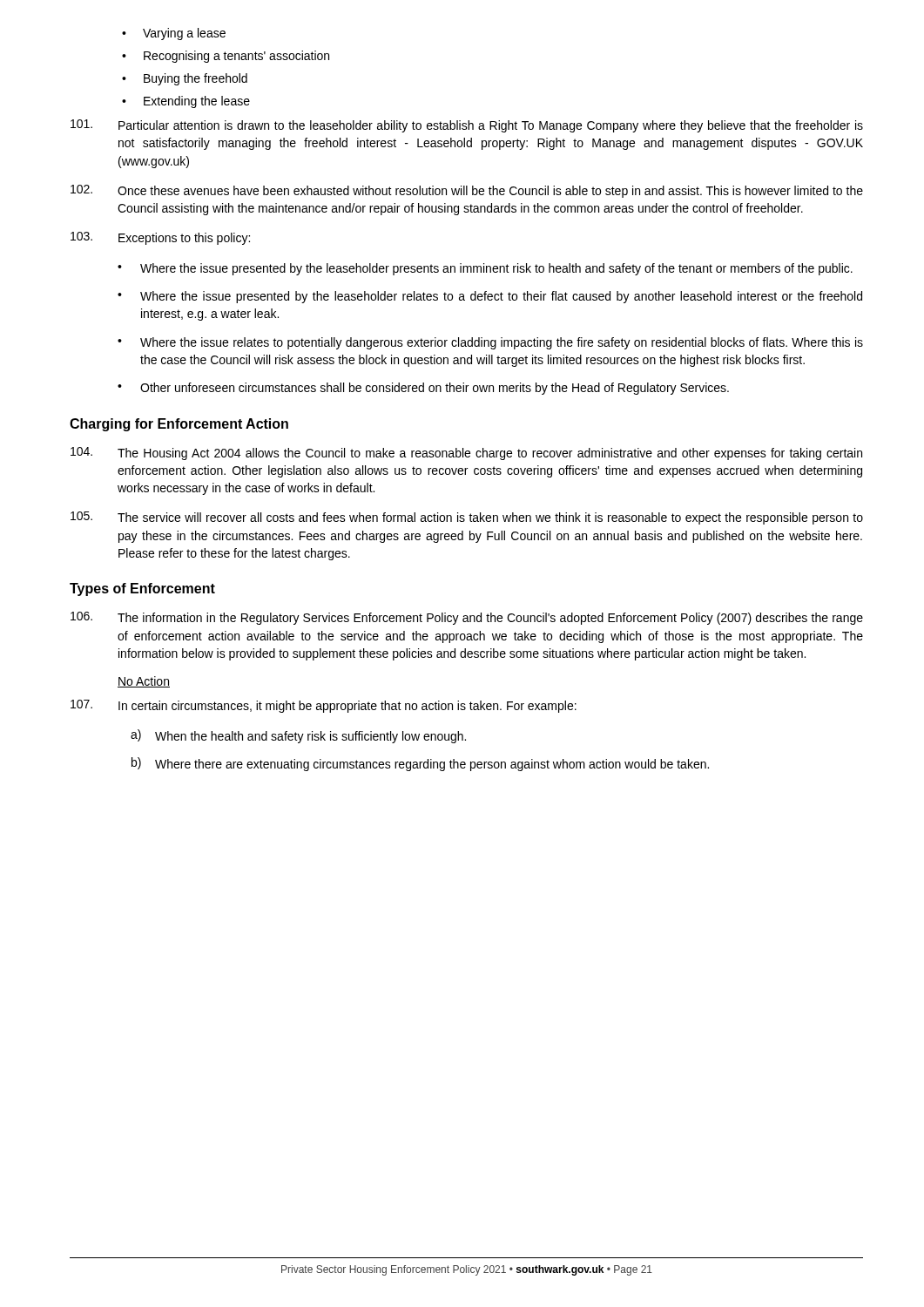924x1307 pixels.
Task: Locate the section header with the text "Charging for Enforcement Action"
Action: tap(179, 424)
